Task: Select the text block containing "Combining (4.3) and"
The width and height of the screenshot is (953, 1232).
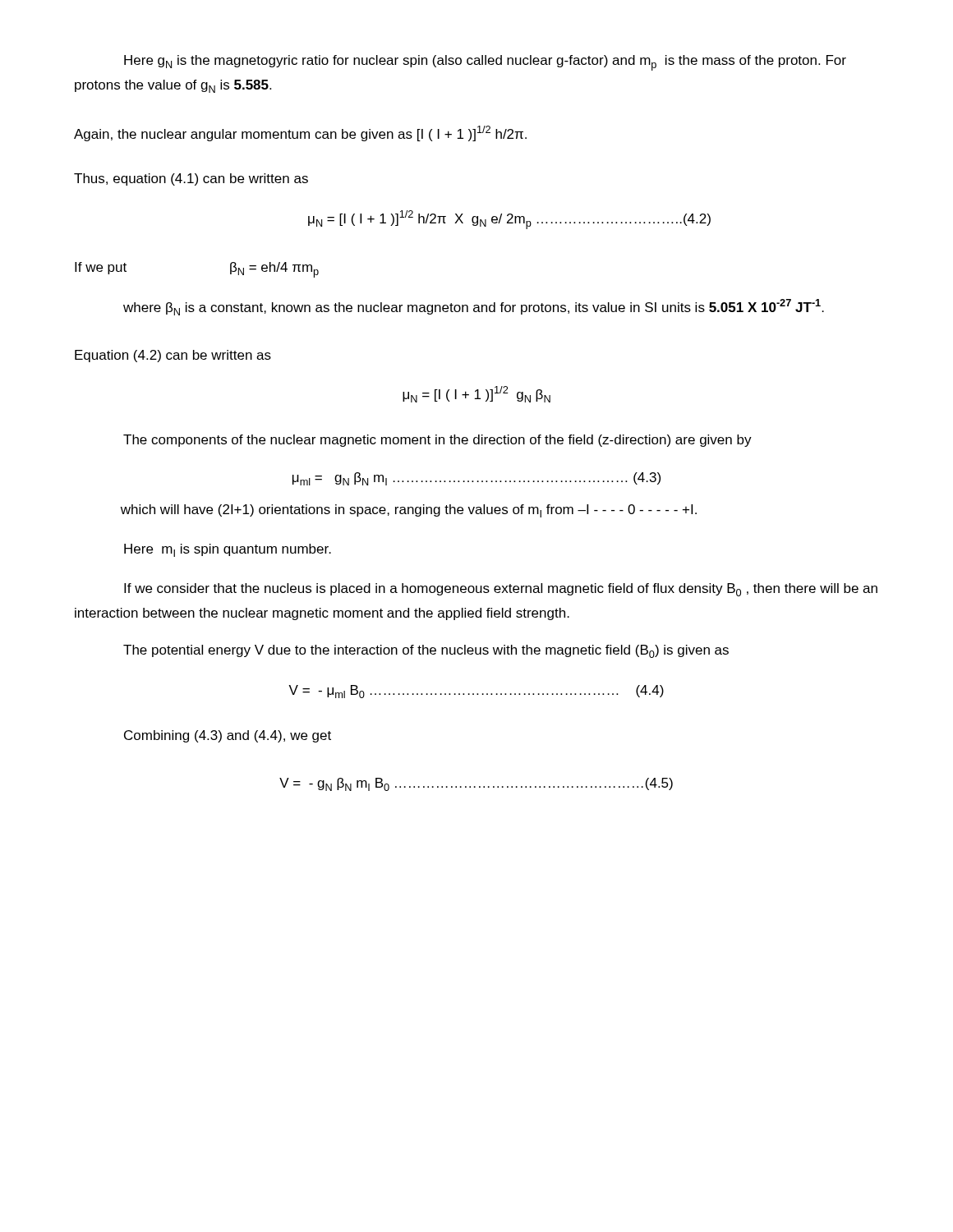Action: pos(227,736)
